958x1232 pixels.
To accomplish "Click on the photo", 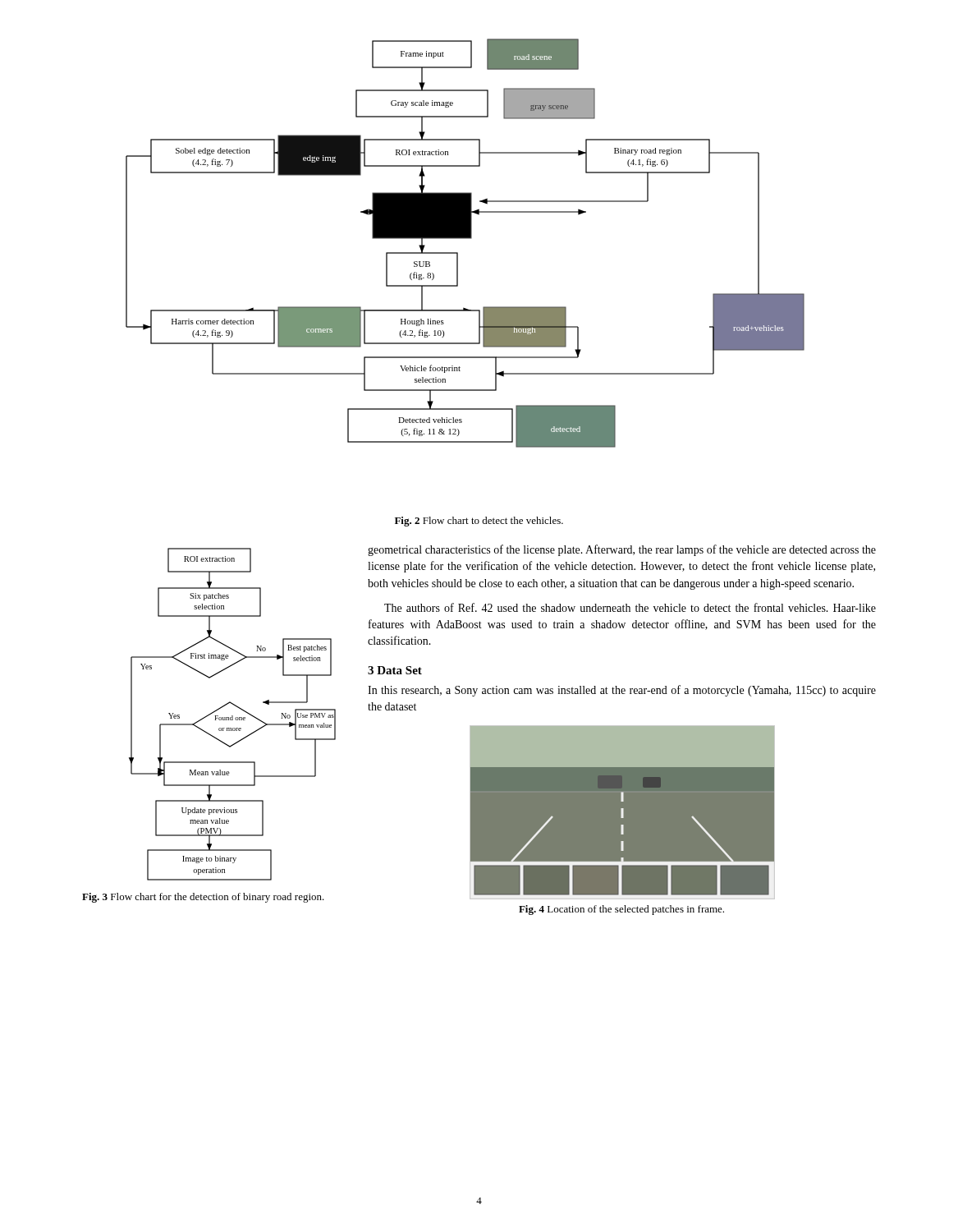I will [x=622, y=813].
